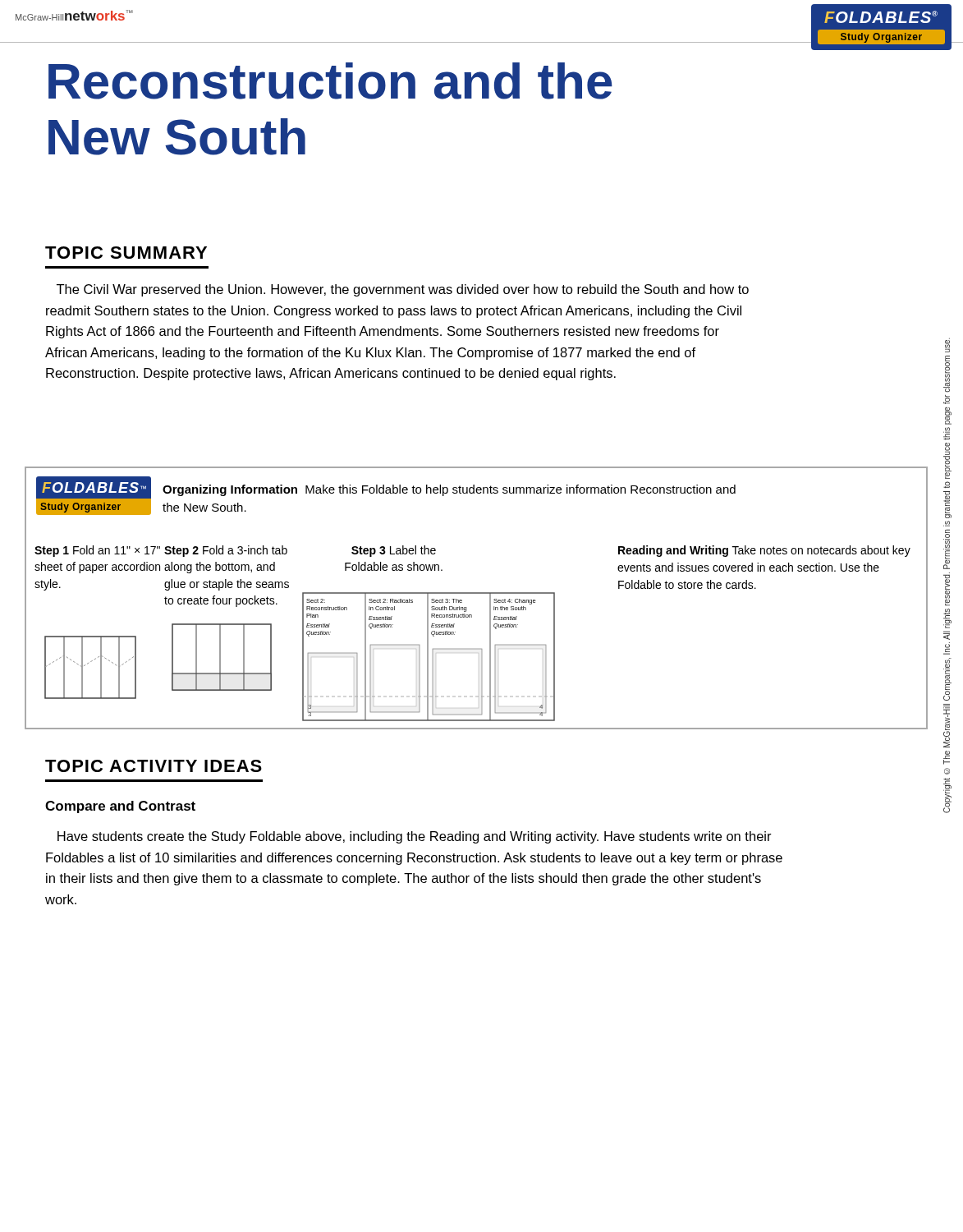Point to the text starting "Have students create the Study Foldable"
Image resolution: width=963 pixels, height=1232 pixels.
pos(414,868)
